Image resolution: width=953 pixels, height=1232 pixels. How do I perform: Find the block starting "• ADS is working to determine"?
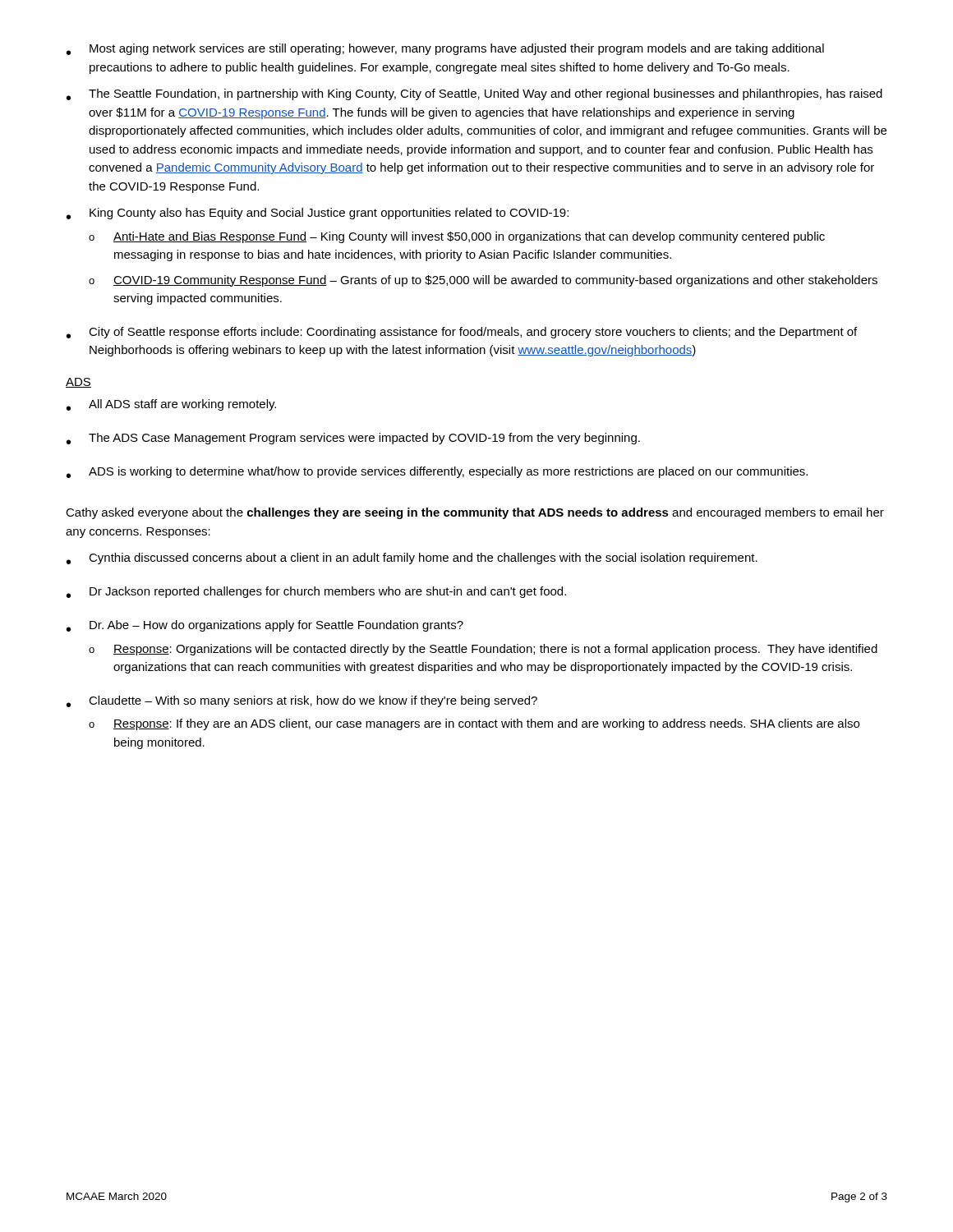tap(437, 475)
